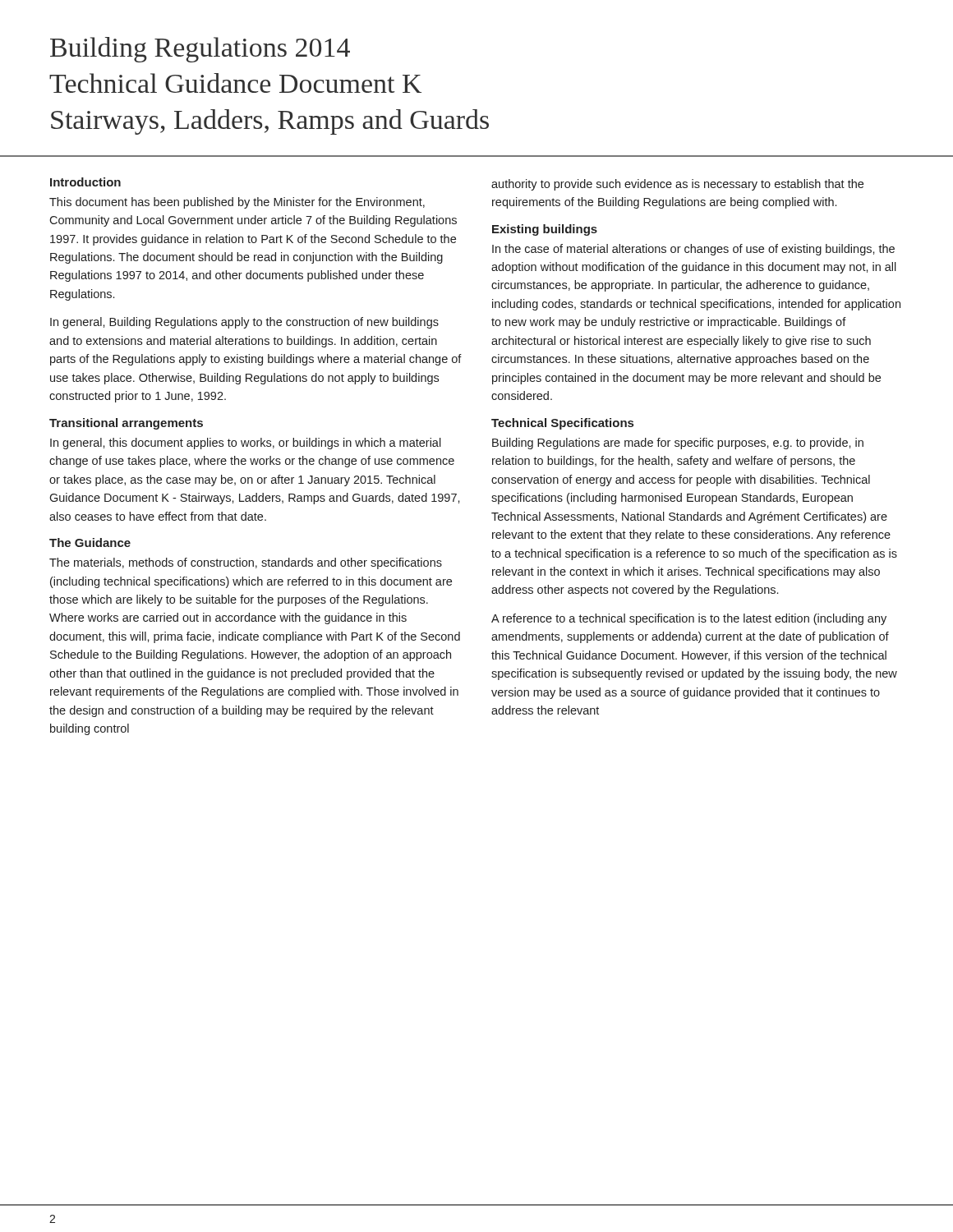Select the title with the text "Building Regulations 2014Technical Guidance Document KStairways,"
953x1232 pixels.
(200, 50)
